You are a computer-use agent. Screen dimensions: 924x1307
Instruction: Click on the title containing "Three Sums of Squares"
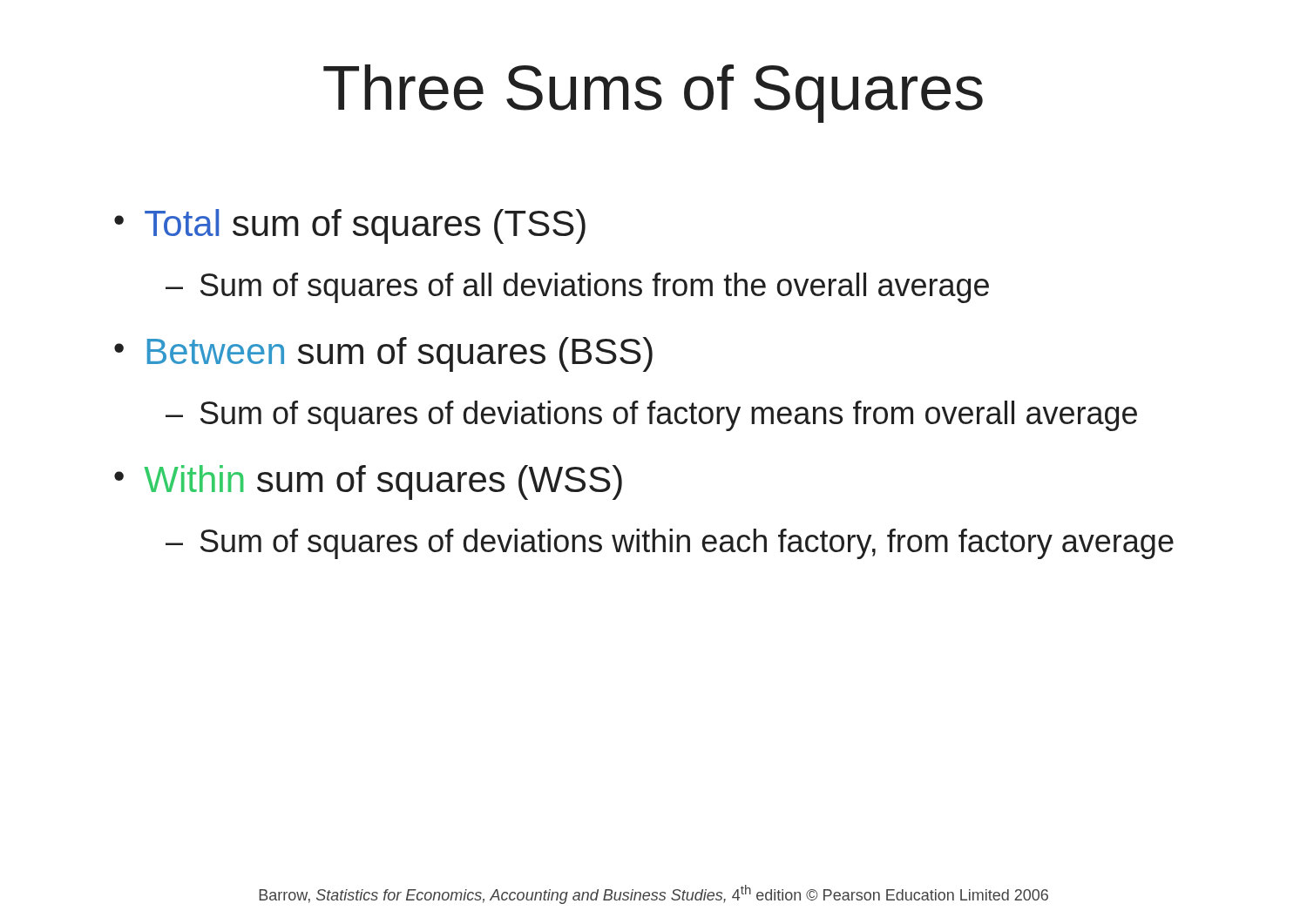[x=654, y=88]
